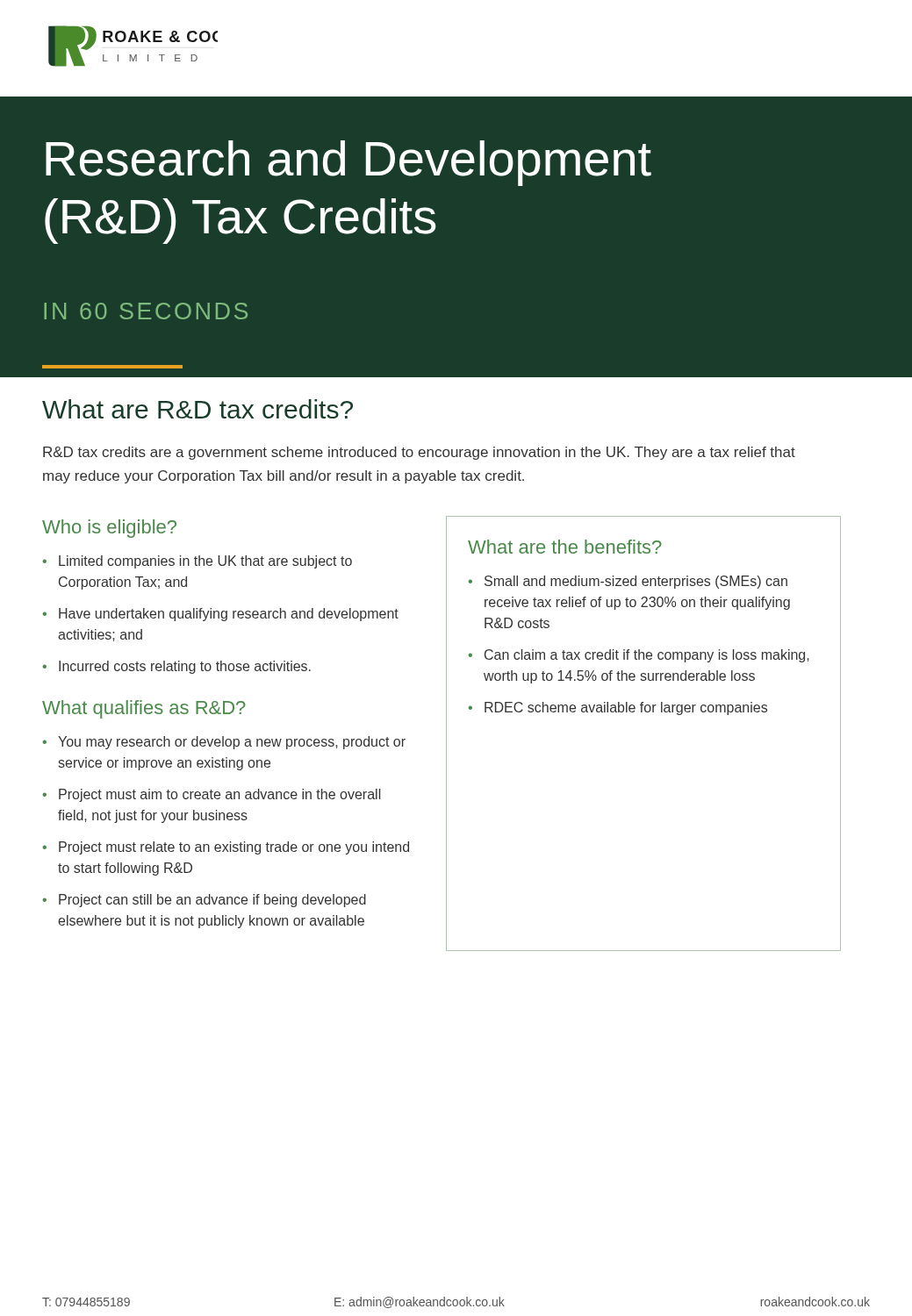Click the passage that begins "Project must relate"
912x1316 pixels.
pos(234,858)
